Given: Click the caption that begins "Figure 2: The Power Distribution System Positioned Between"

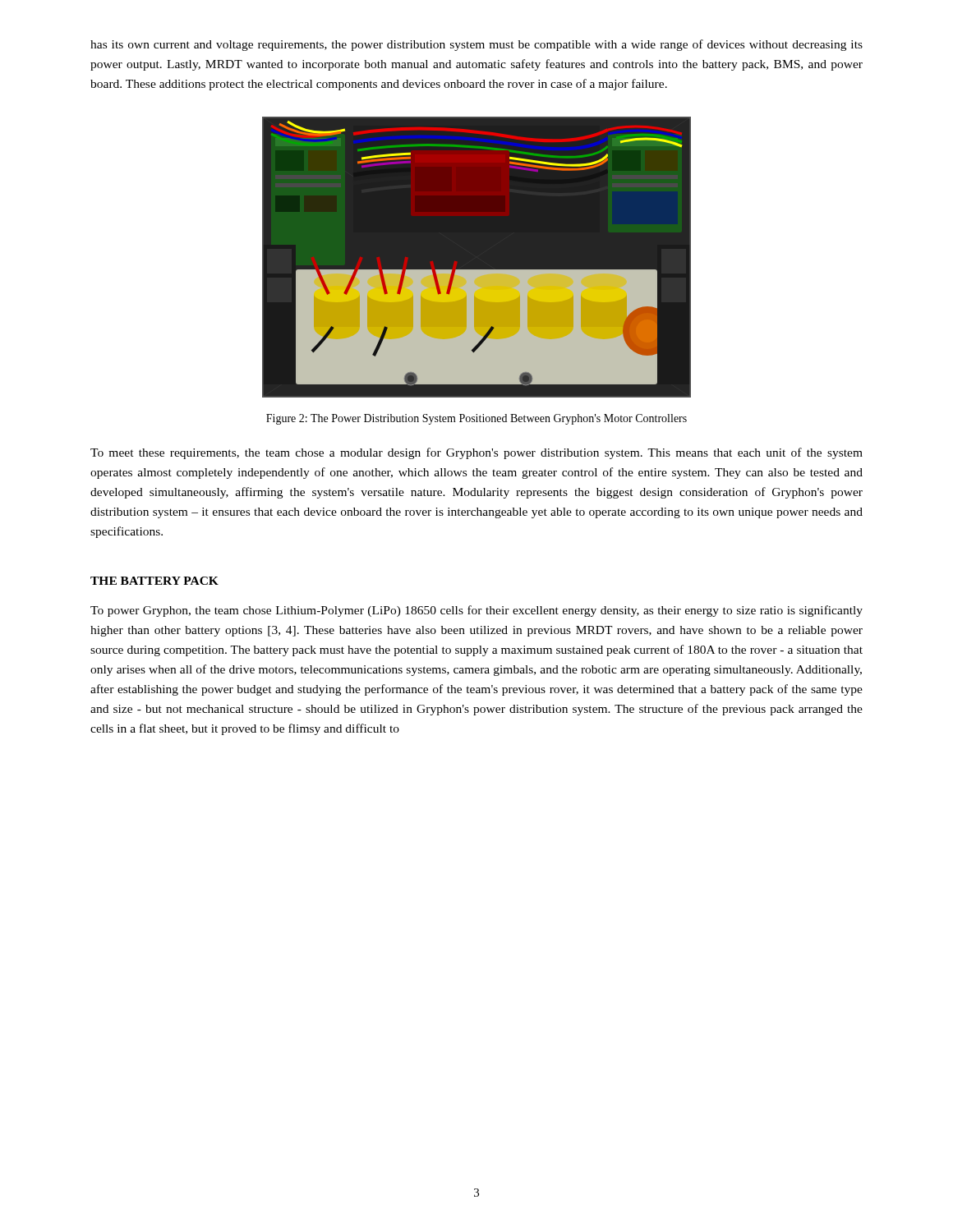Looking at the screenshot, I should click(476, 419).
